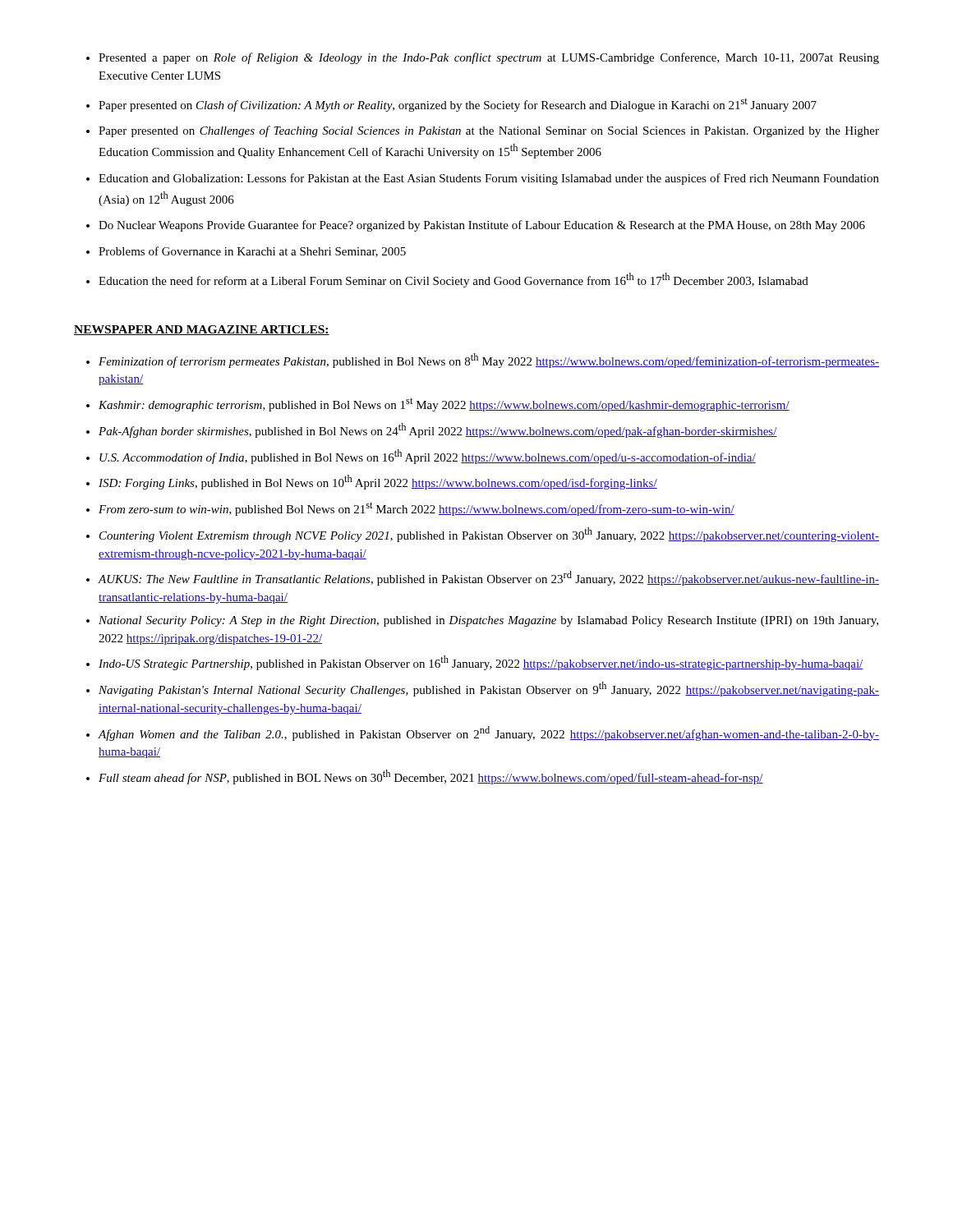
Task: Locate the list item containing "Paper presented on Challenges of Teaching Social Sciences"
Action: click(489, 142)
